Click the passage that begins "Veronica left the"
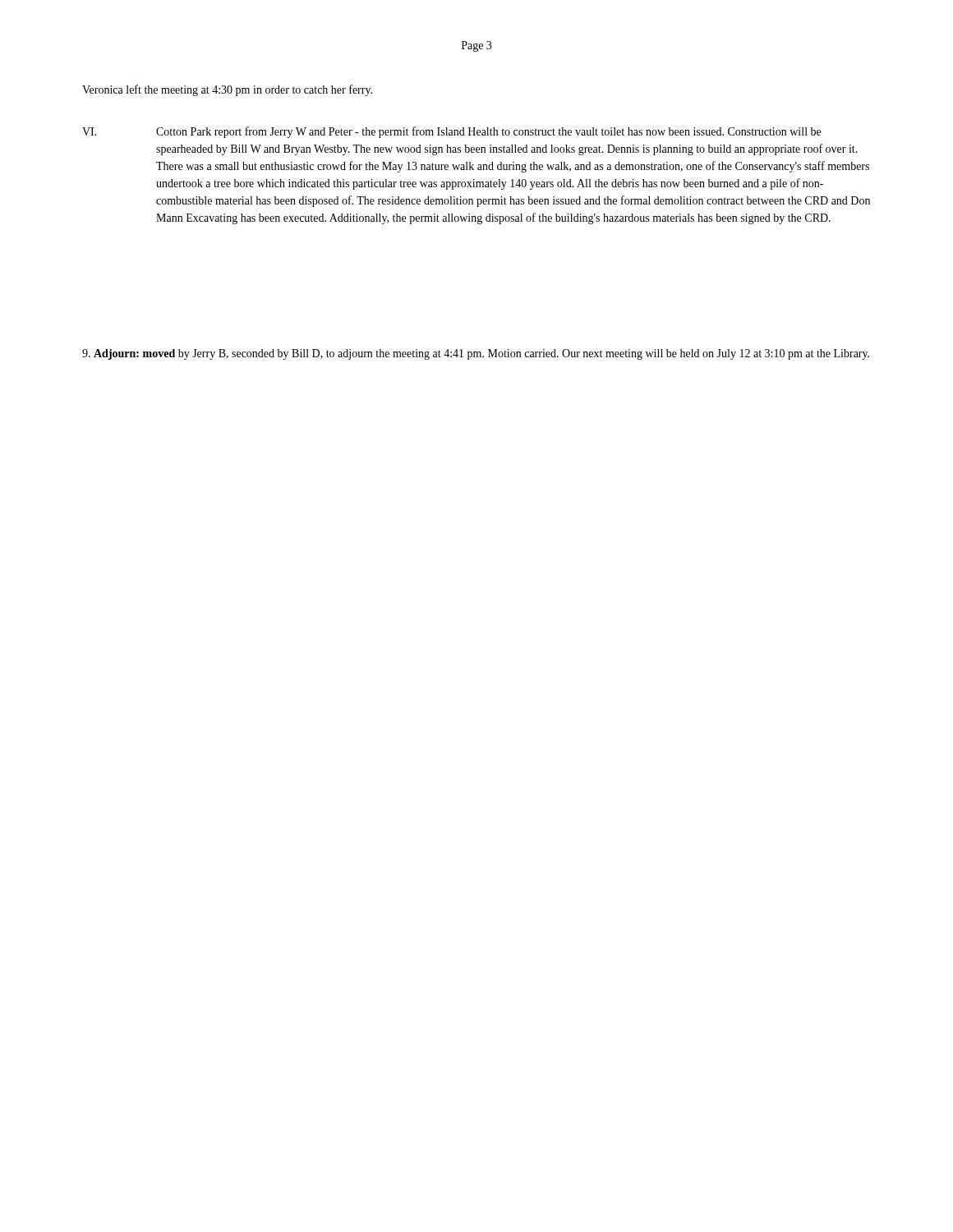The height and width of the screenshot is (1232, 953). 228,90
